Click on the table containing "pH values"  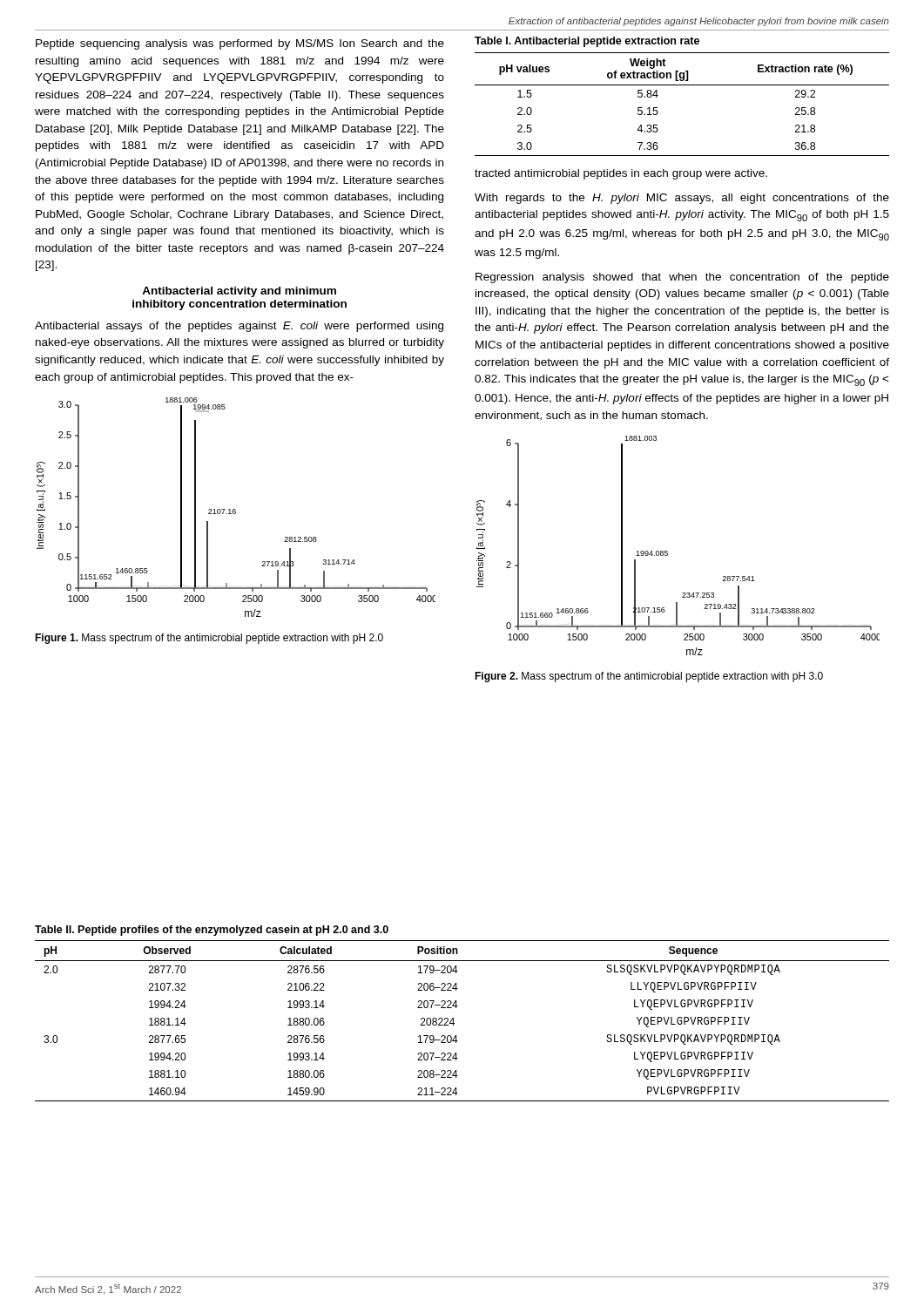[682, 104]
